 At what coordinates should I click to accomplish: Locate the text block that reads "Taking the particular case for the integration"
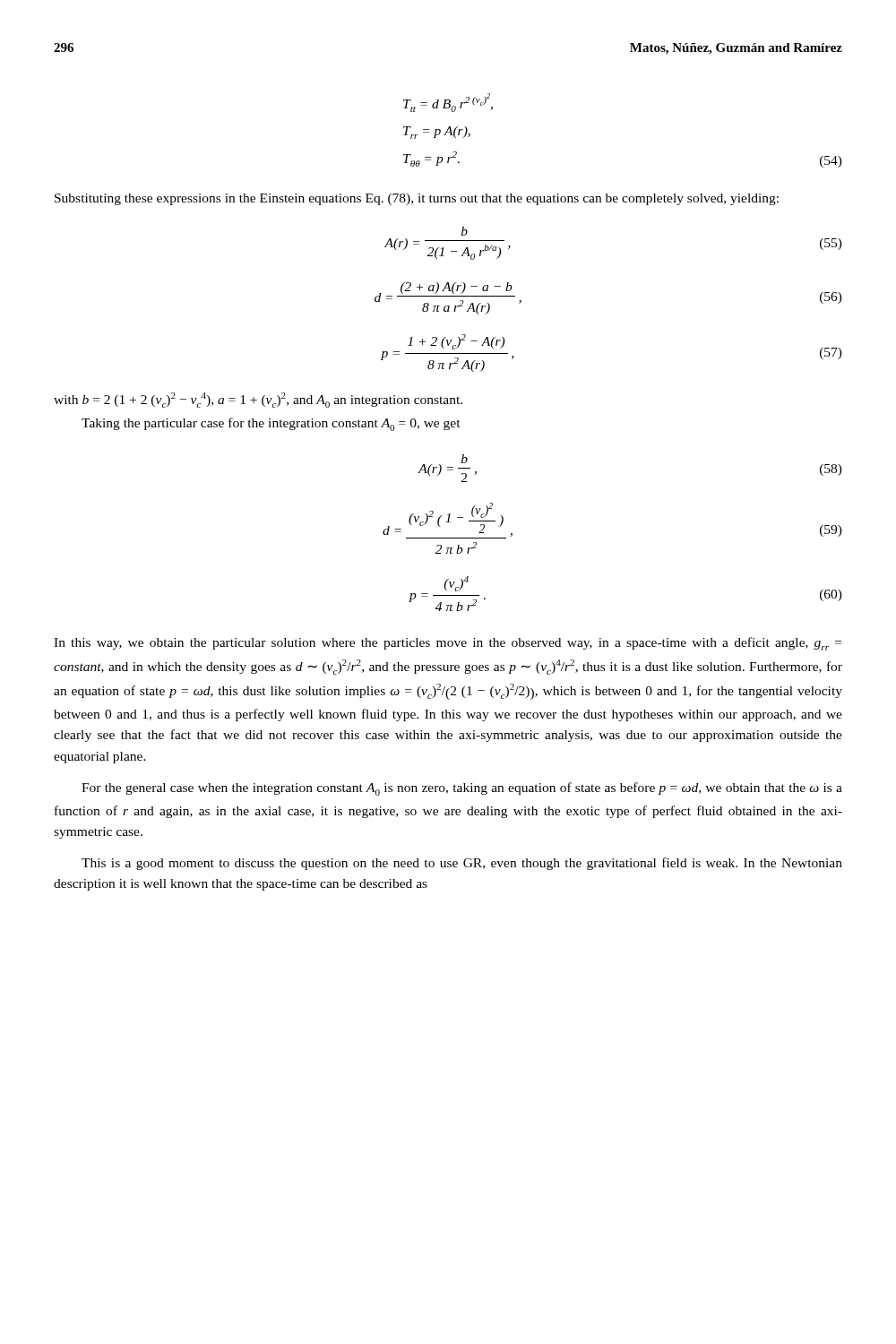pyautogui.click(x=271, y=424)
